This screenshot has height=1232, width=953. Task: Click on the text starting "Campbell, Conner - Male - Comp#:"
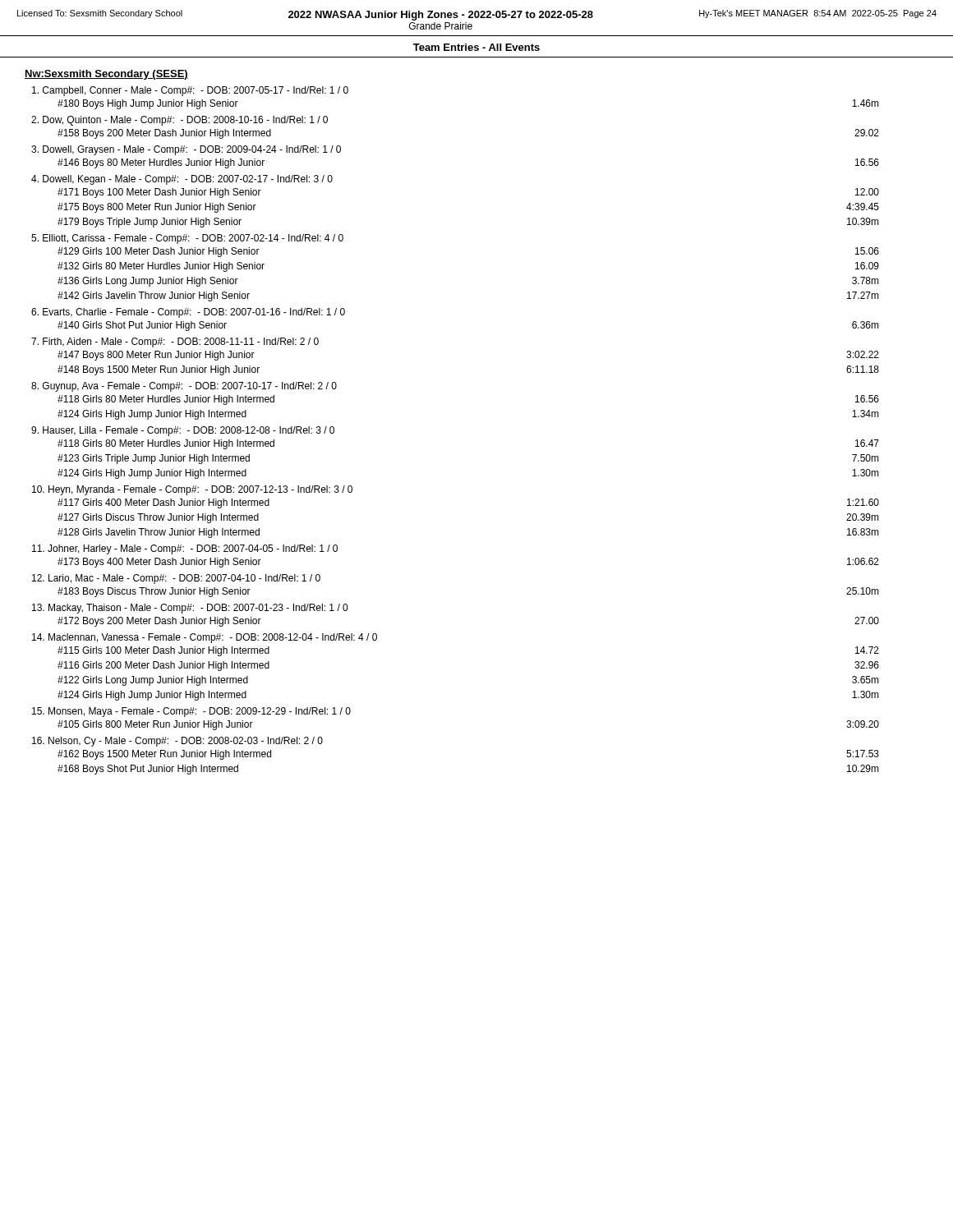point(190,91)
